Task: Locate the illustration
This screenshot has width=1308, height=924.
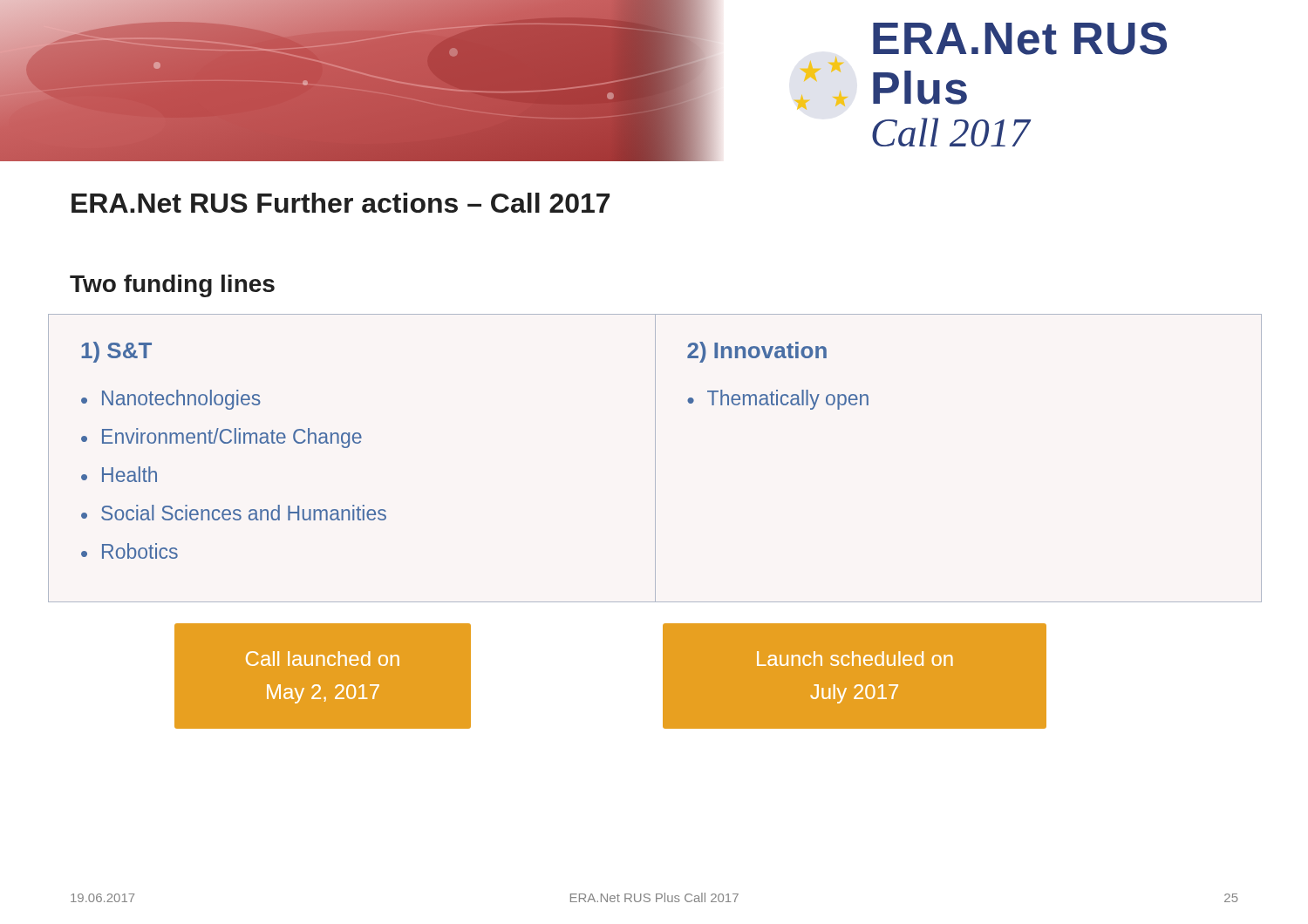Action: pos(654,81)
